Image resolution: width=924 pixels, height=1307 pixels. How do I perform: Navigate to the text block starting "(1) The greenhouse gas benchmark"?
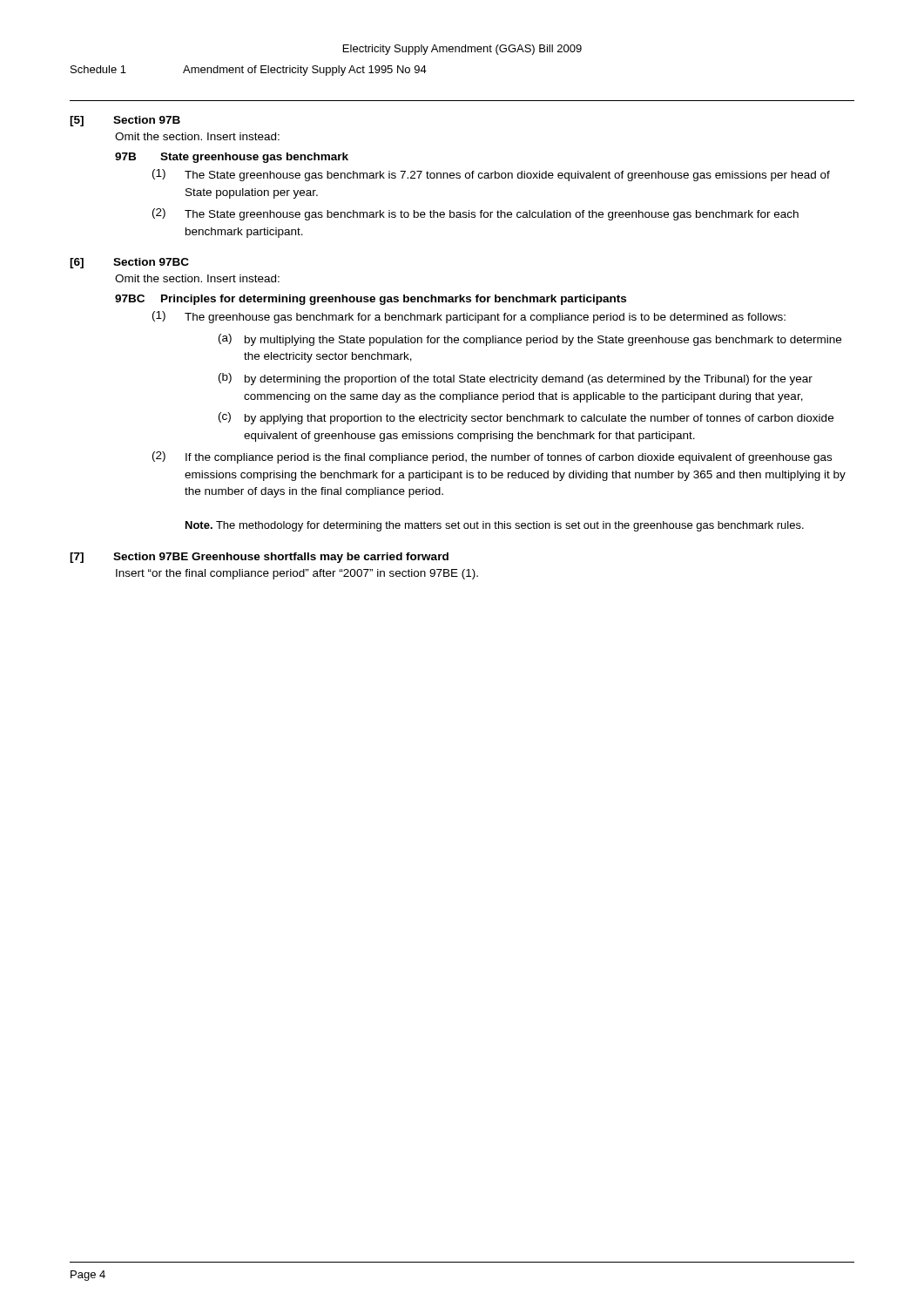(x=503, y=317)
